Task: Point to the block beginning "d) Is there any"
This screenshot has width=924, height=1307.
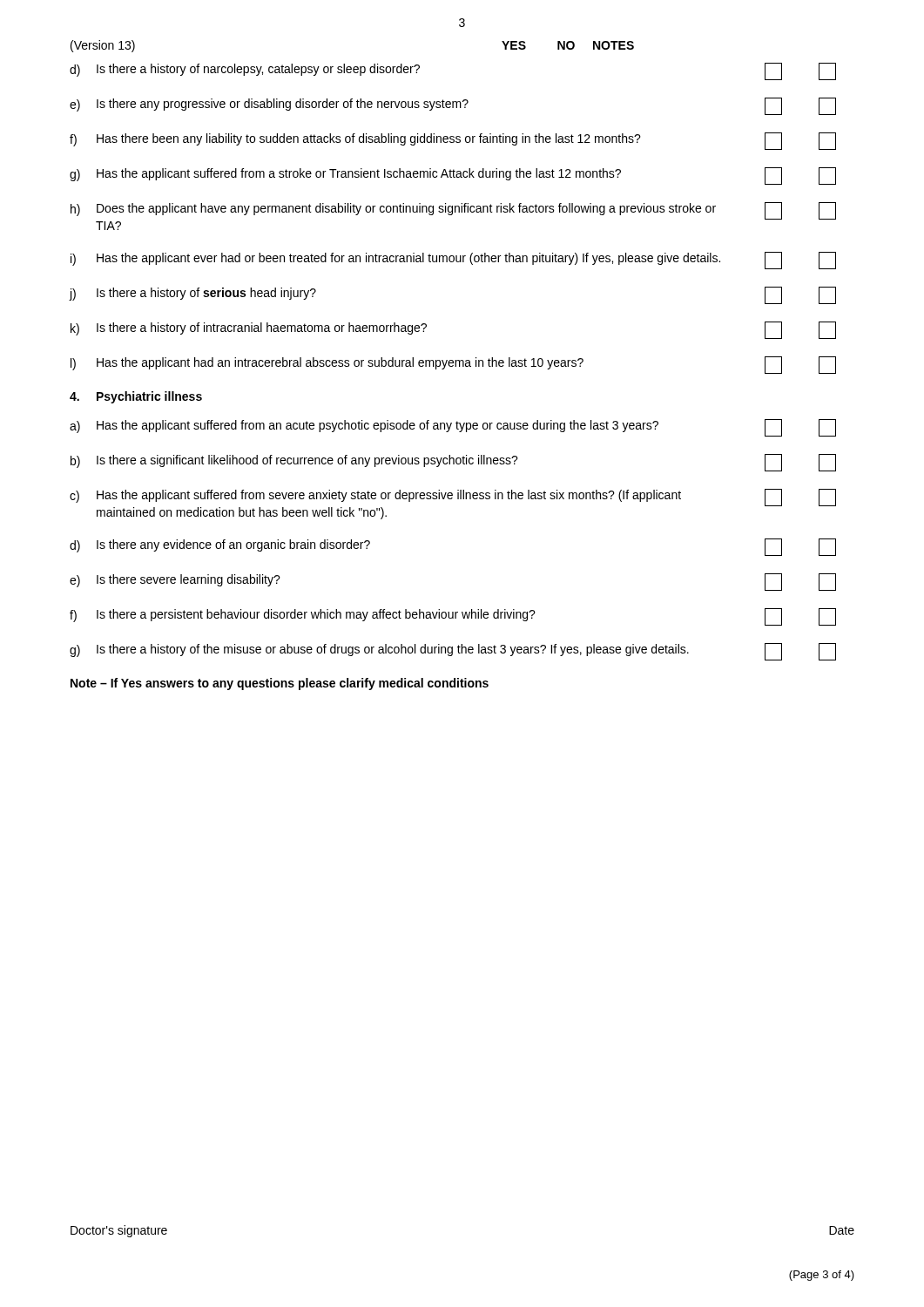Action: 223,547
